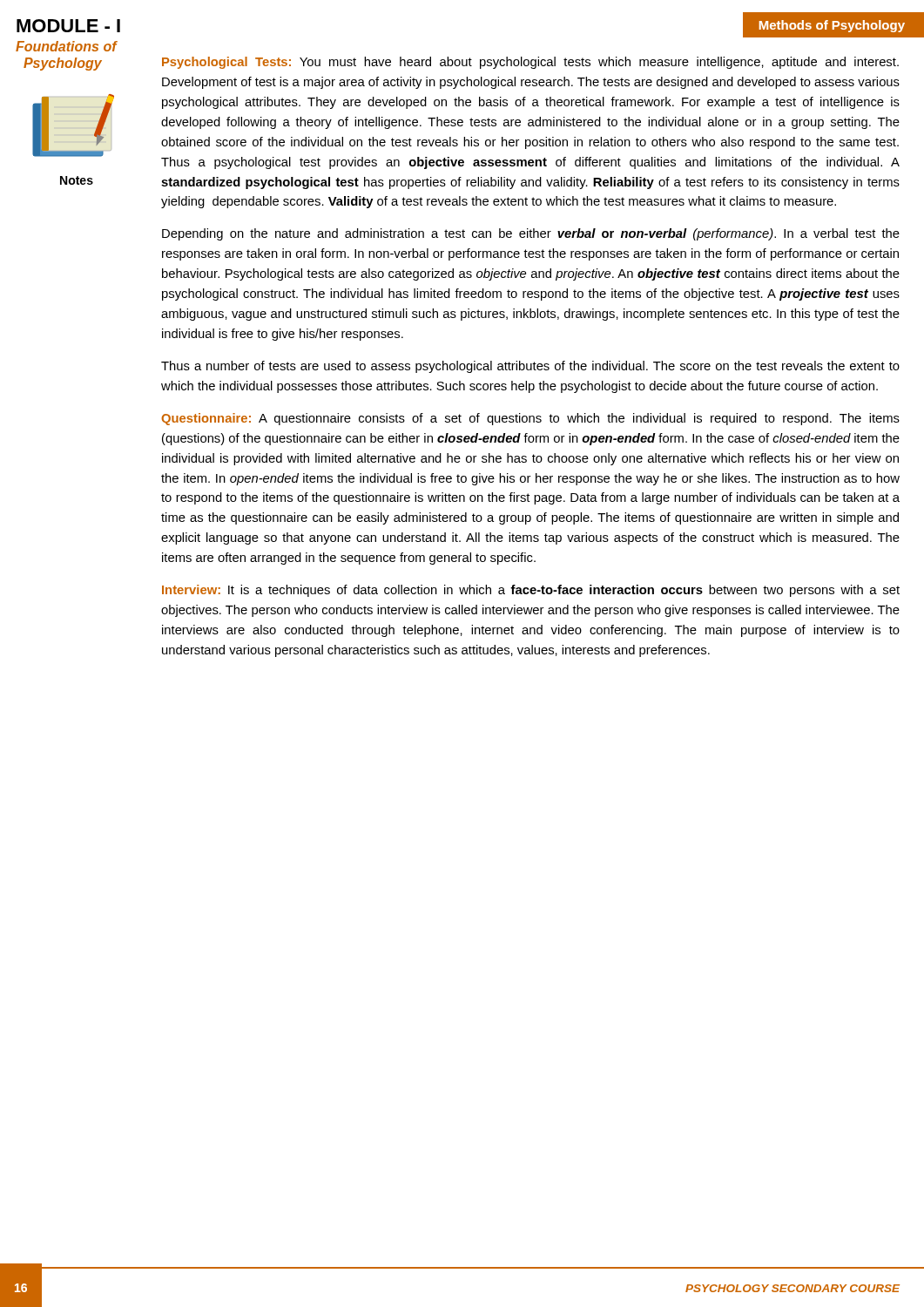Locate the block of text that opens with "Psychological Tests: You must have heard"
The width and height of the screenshot is (924, 1307).
[x=530, y=132]
